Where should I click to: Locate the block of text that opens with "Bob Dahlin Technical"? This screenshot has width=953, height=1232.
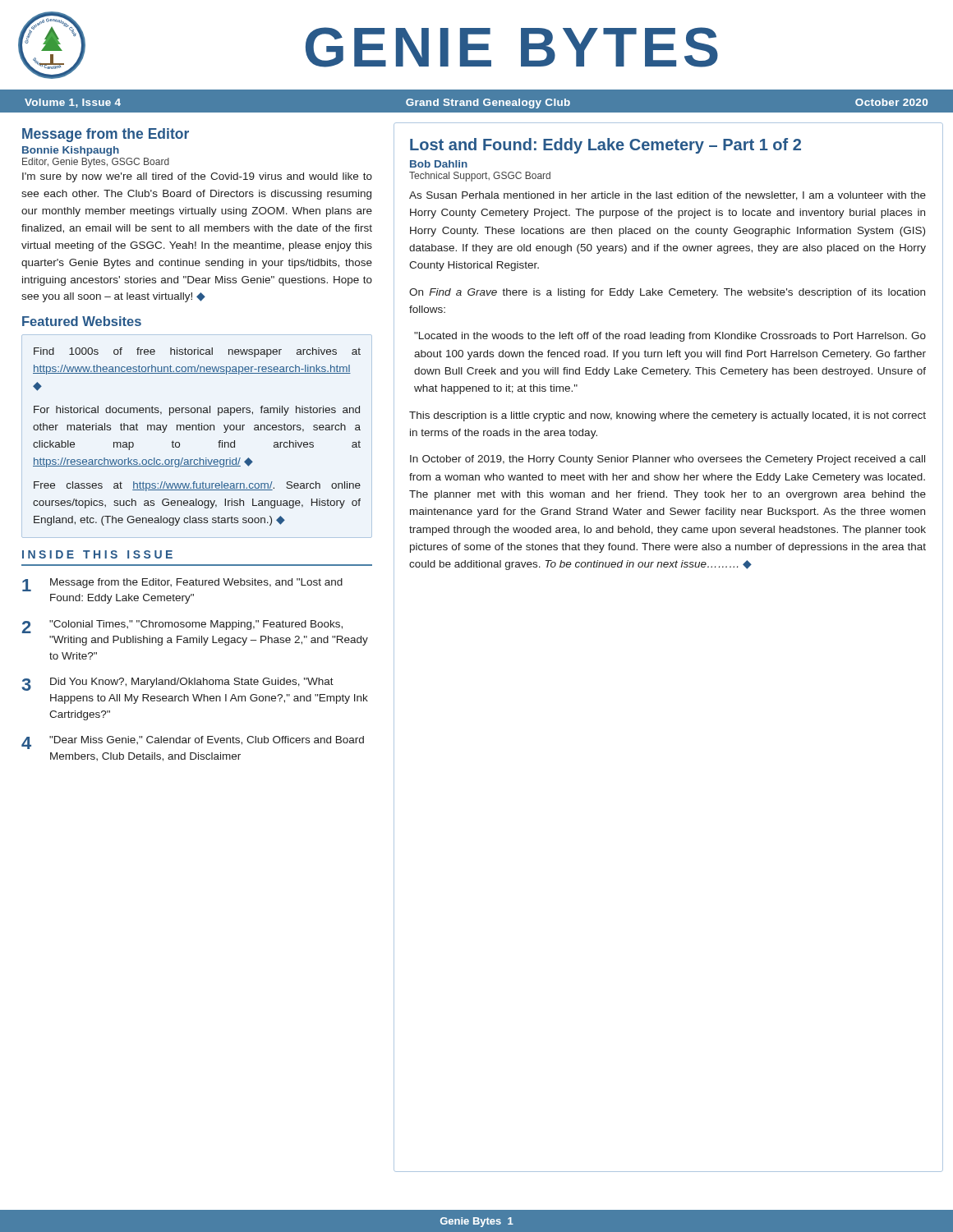click(x=439, y=164)
